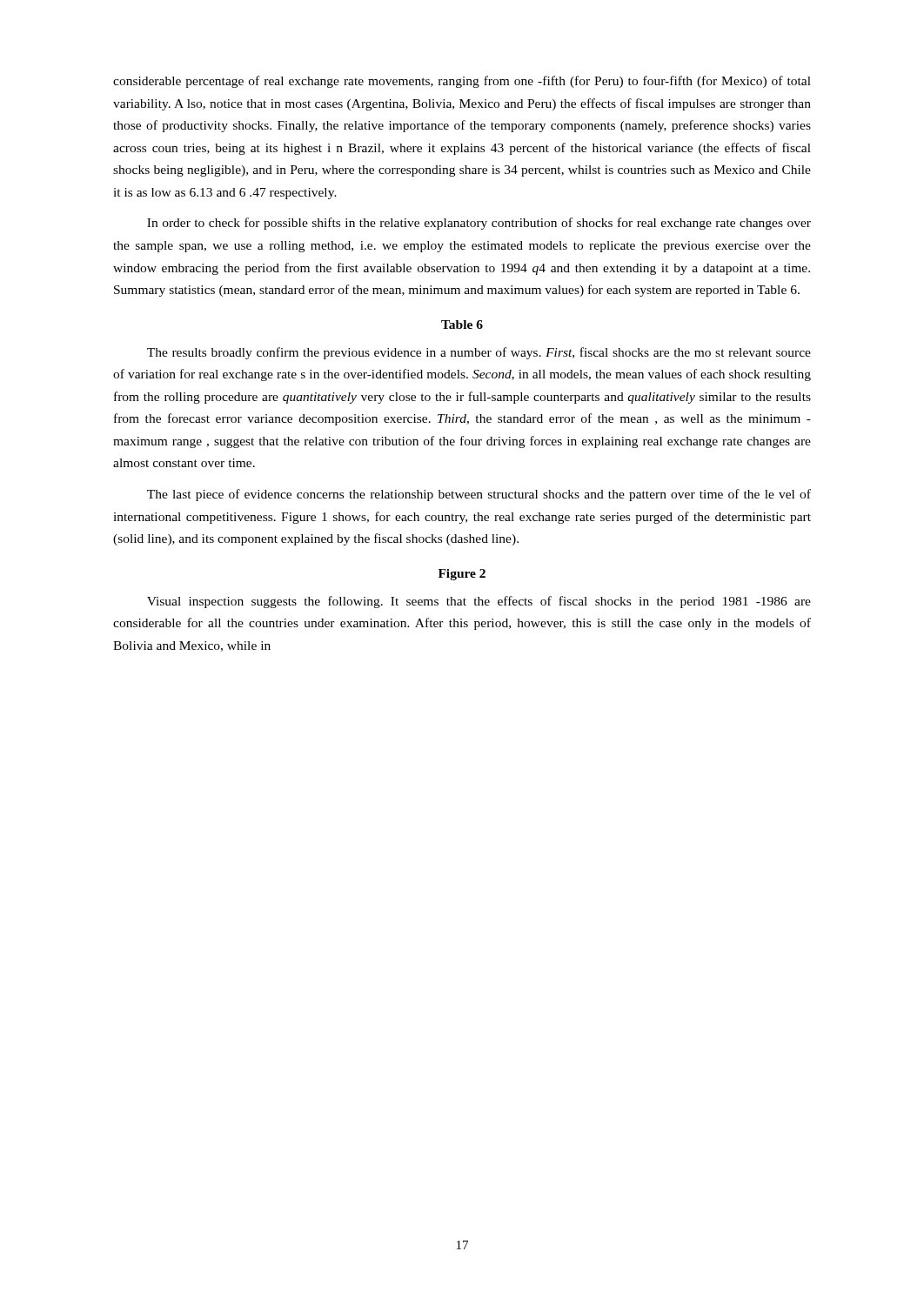
Task: Locate the text block that reads "The last piece of evidence concerns the relationship"
Action: (462, 516)
